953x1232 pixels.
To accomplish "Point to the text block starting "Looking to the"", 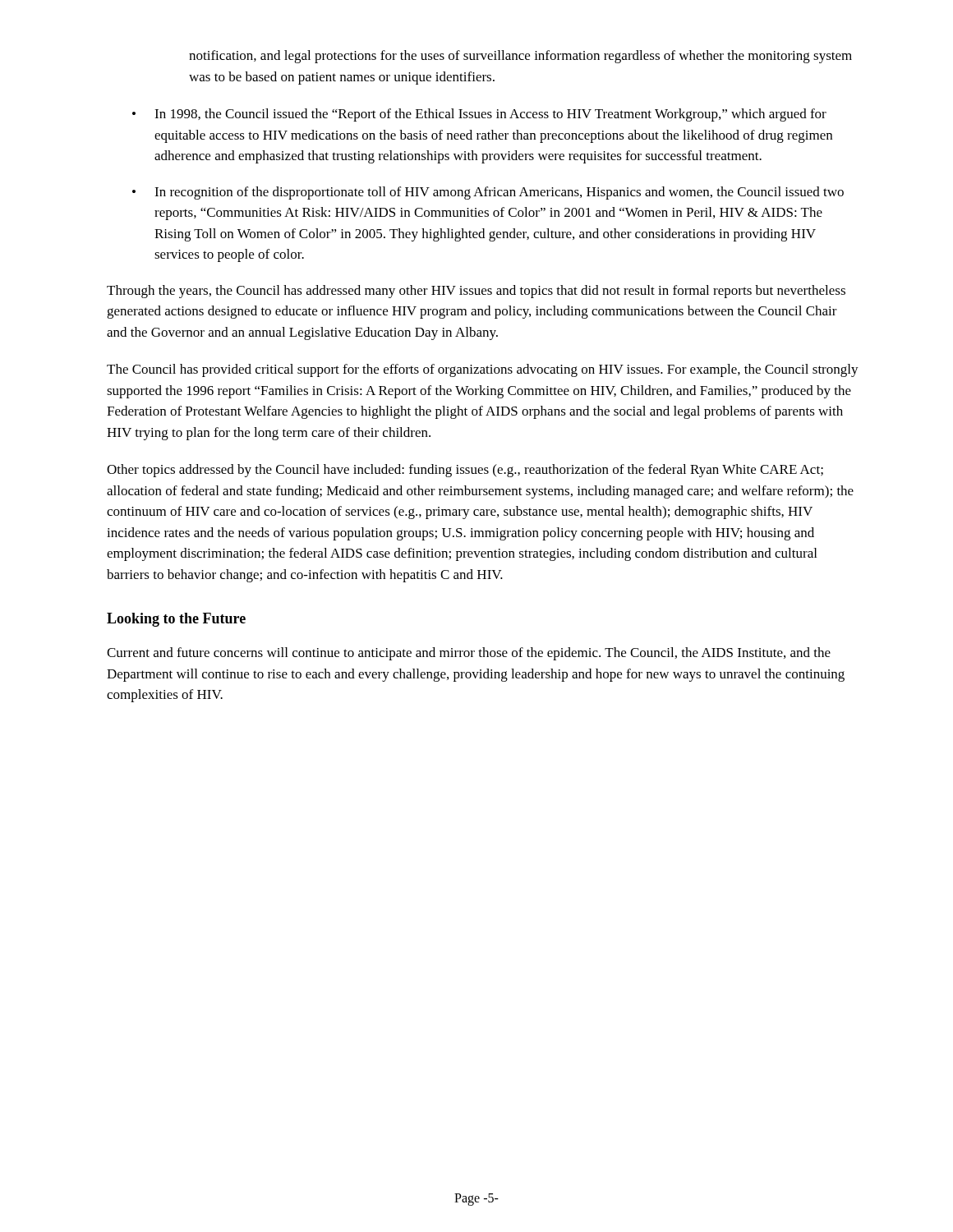I will 176,618.
